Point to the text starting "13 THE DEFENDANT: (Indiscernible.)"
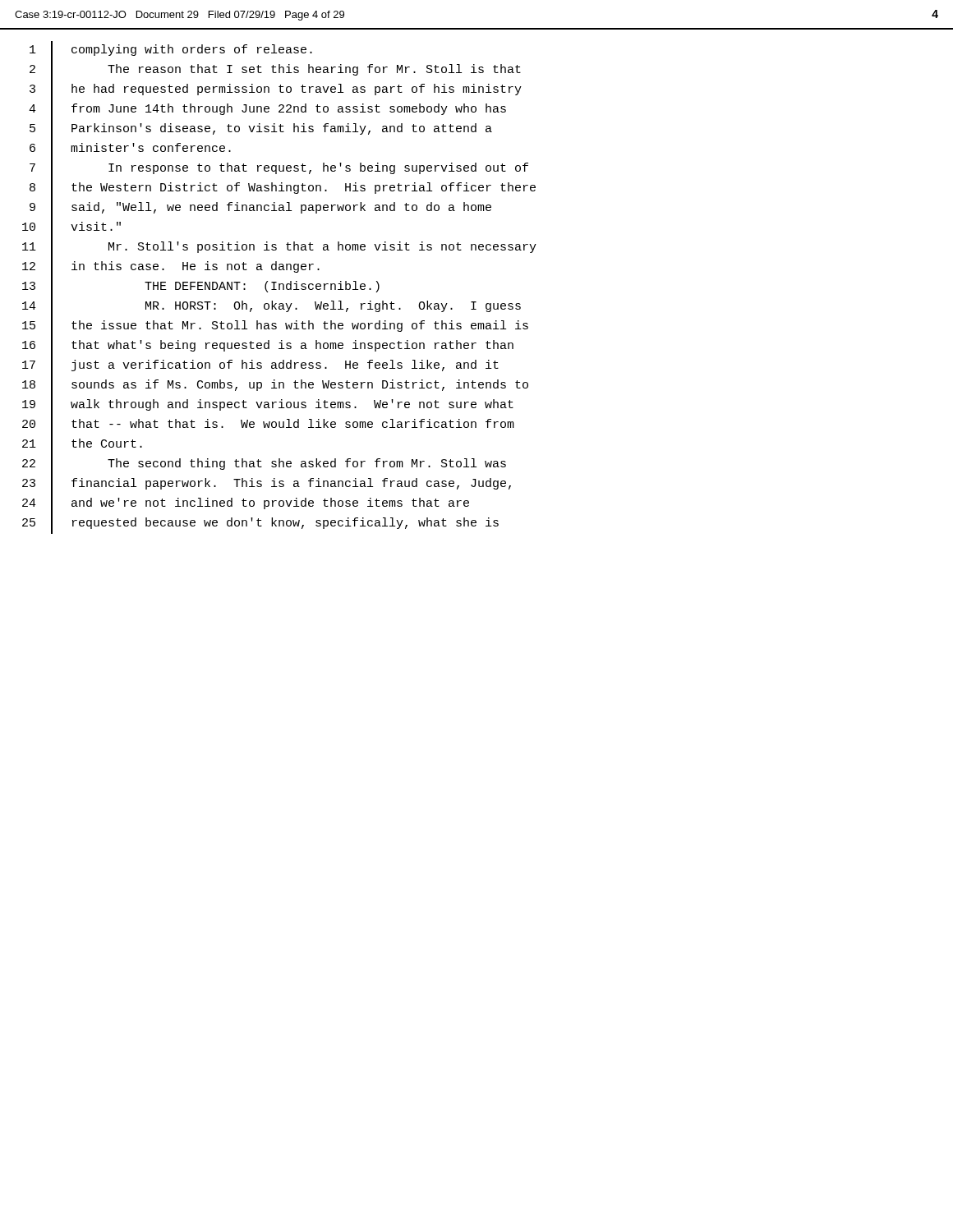This screenshot has width=953, height=1232. 201,287
